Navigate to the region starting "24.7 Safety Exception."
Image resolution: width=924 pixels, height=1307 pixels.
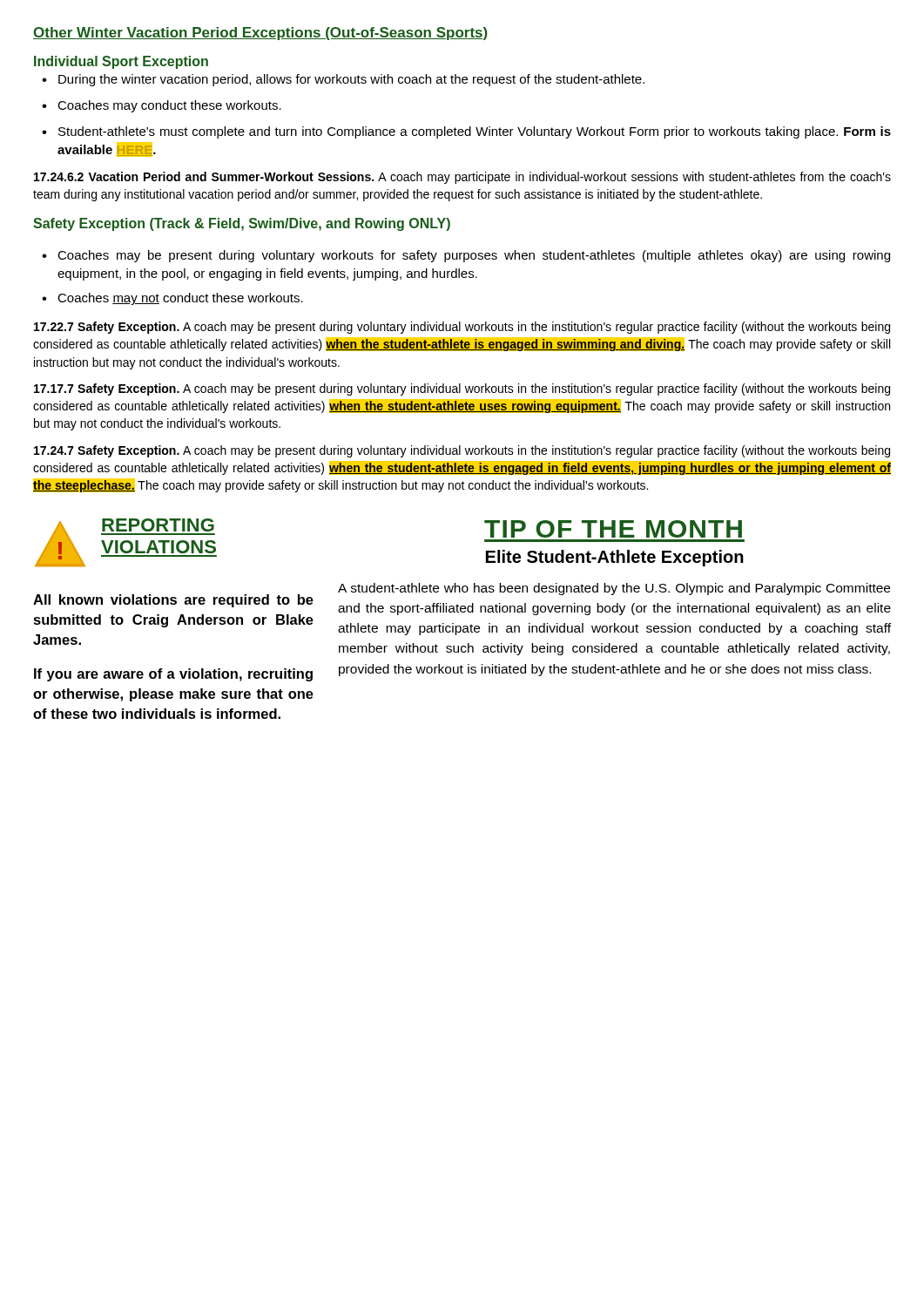(x=462, y=468)
